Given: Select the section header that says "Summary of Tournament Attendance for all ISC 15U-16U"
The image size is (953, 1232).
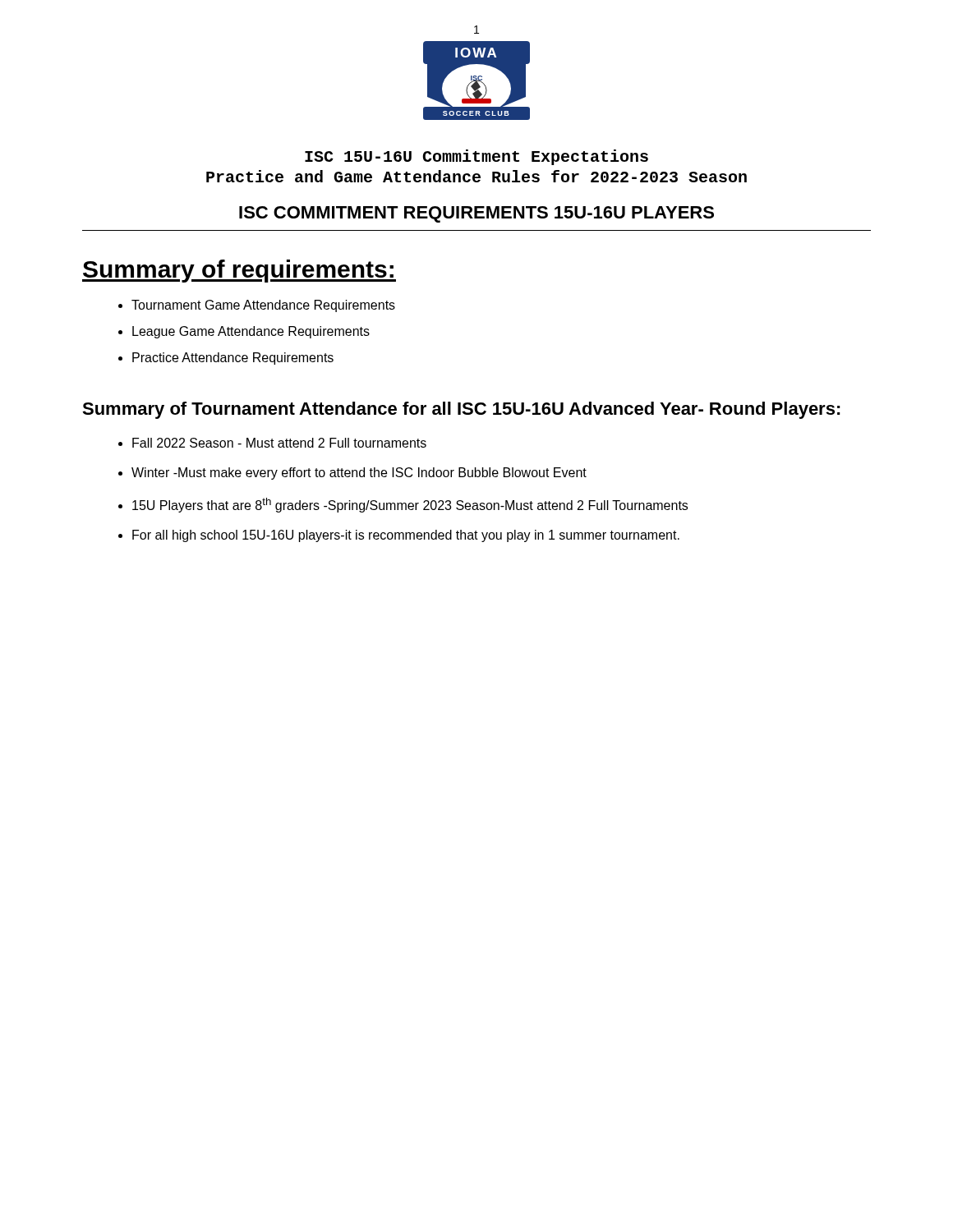Looking at the screenshot, I should 462,409.
